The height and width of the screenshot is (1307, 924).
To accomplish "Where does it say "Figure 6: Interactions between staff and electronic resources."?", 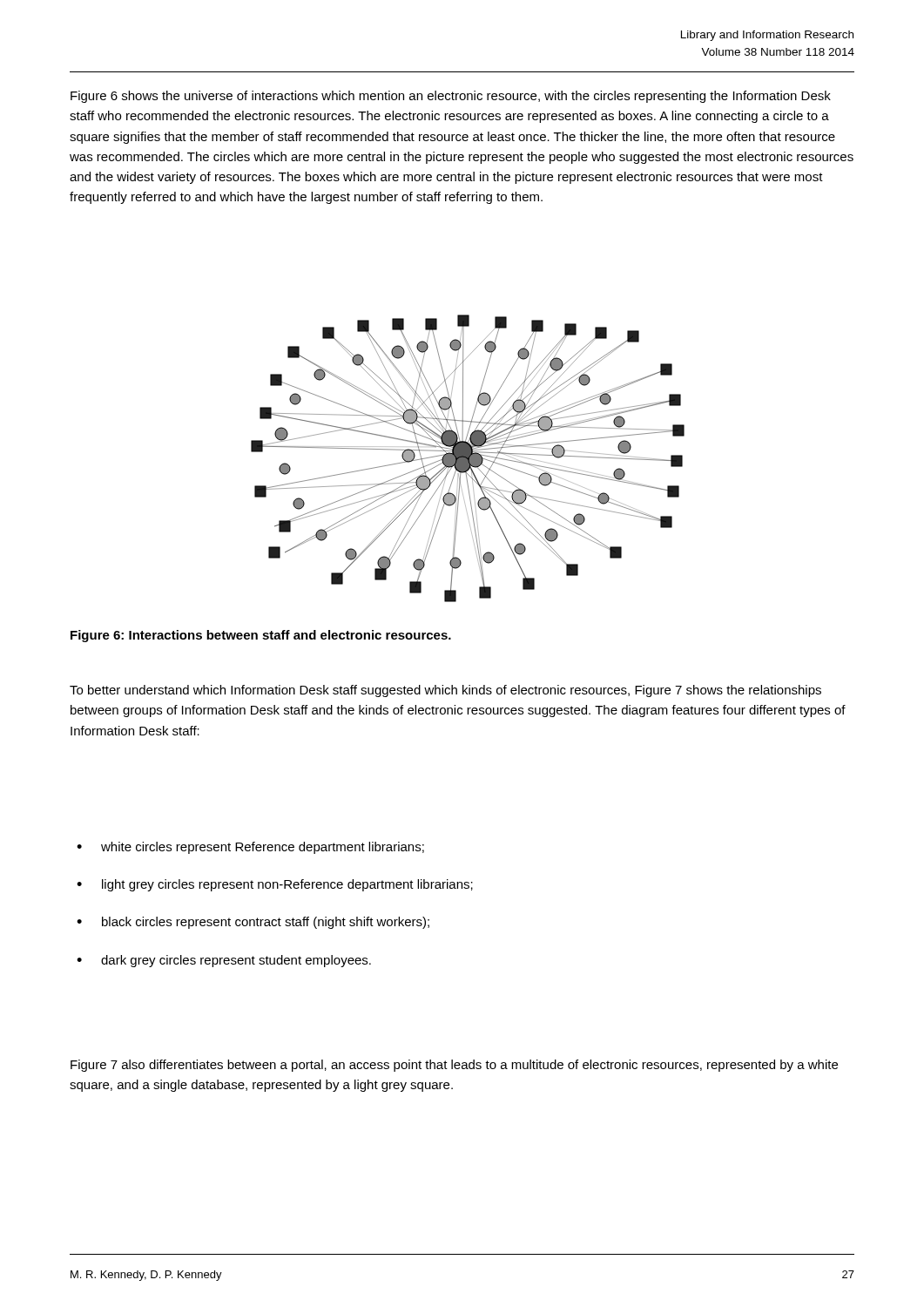I will click(261, 635).
